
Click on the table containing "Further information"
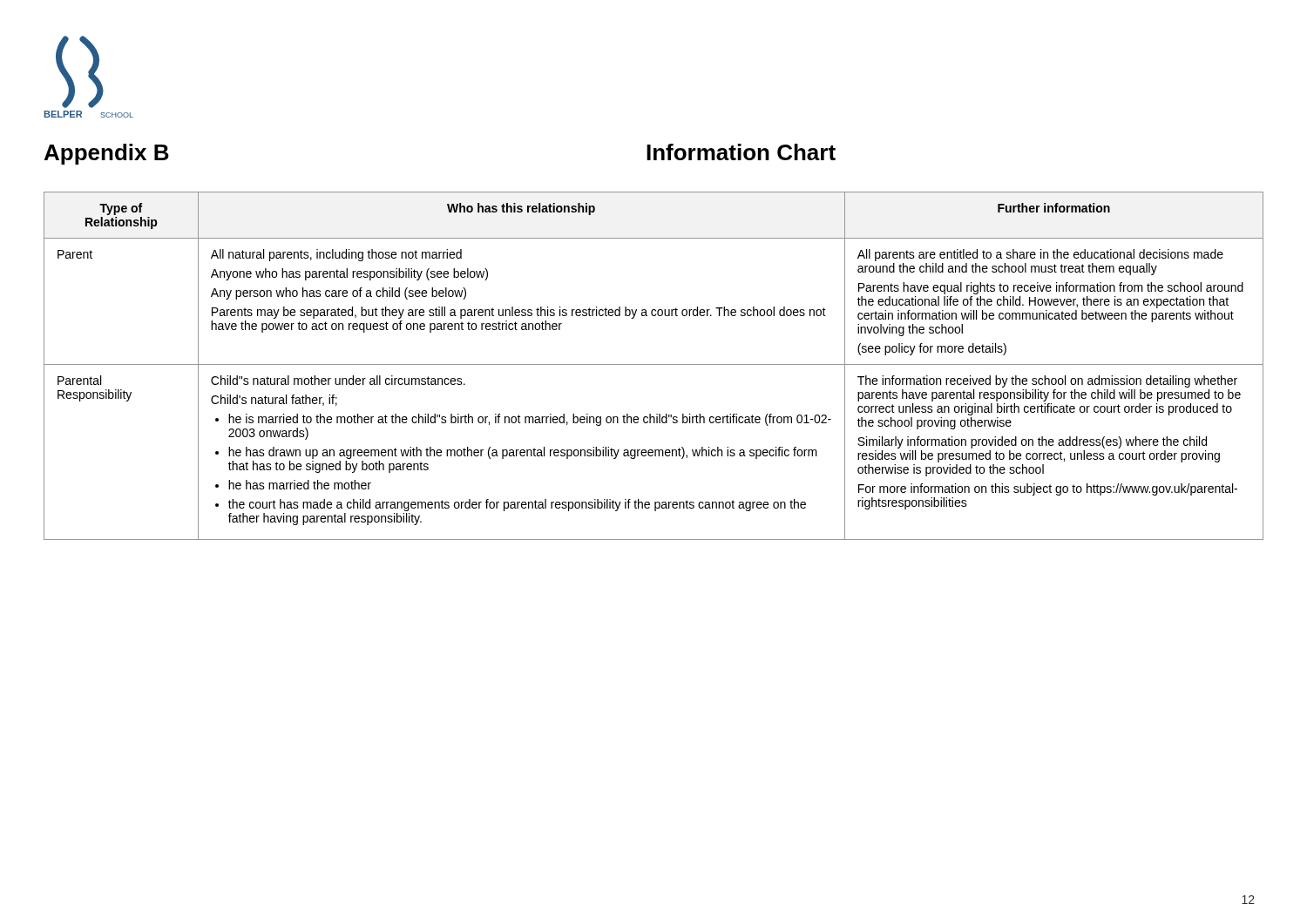[x=654, y=532]
